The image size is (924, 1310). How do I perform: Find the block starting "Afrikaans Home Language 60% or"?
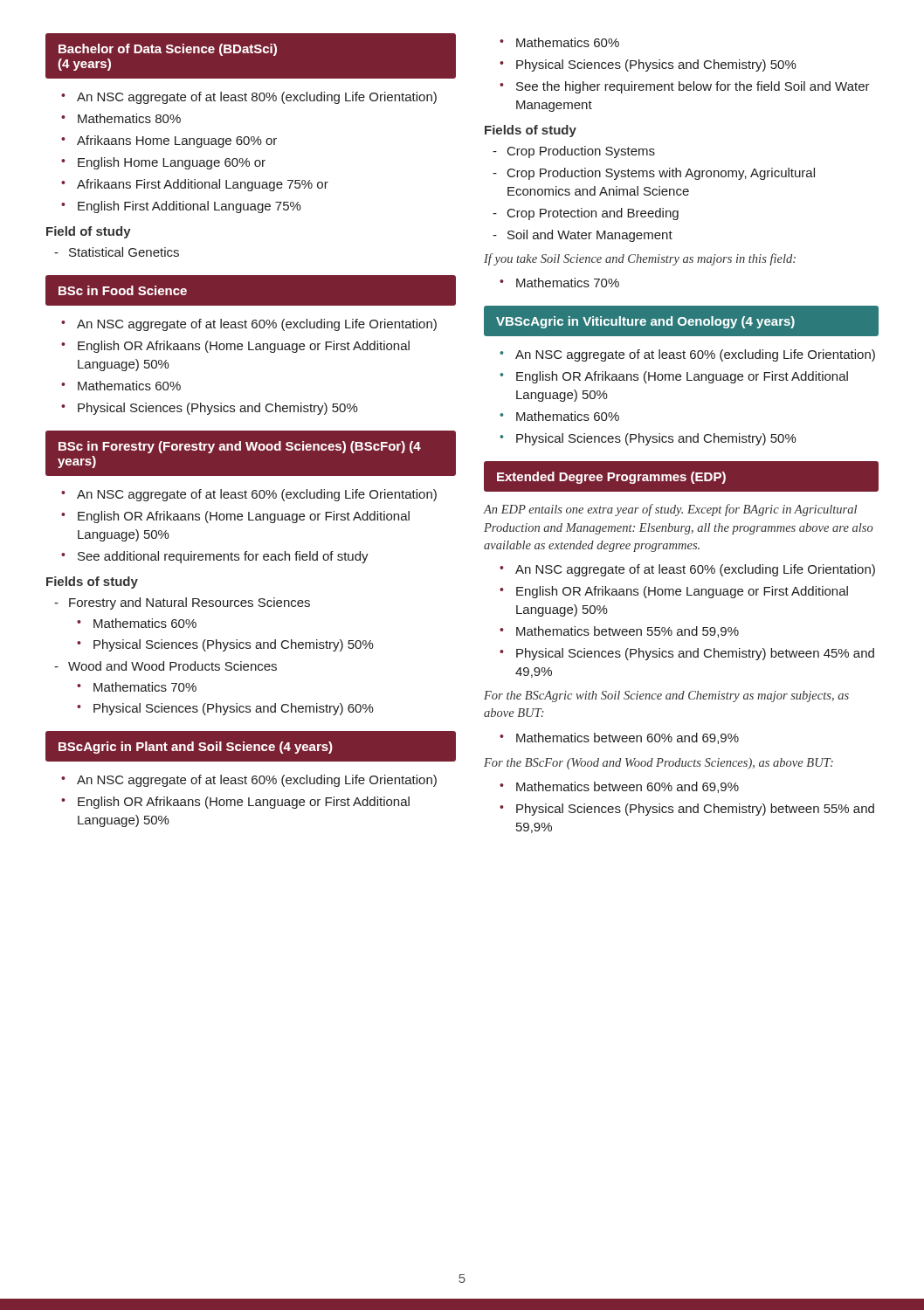tap(177, 140)
